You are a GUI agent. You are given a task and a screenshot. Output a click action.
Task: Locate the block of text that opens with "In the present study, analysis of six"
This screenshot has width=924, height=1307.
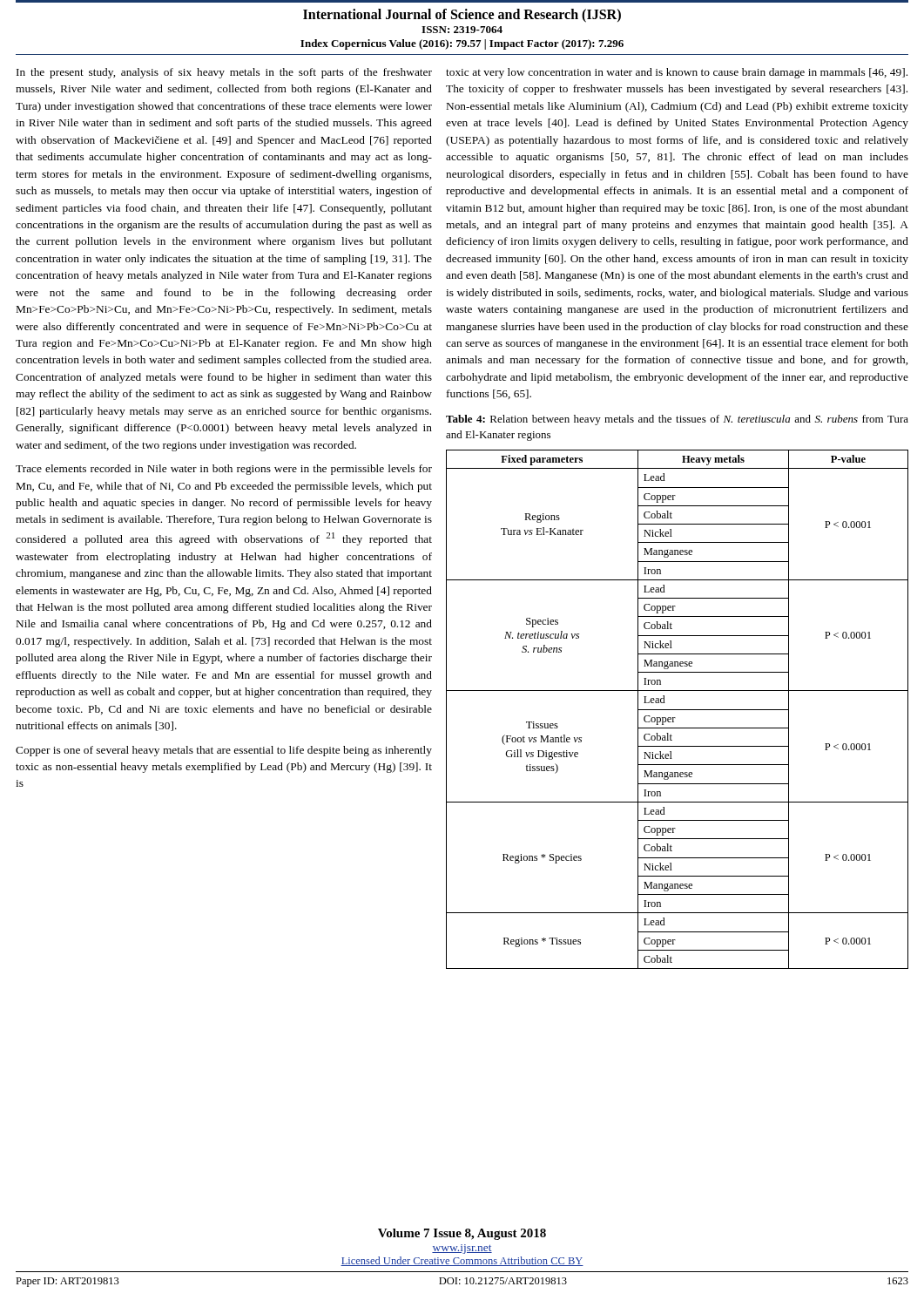[x=224, y=258]
